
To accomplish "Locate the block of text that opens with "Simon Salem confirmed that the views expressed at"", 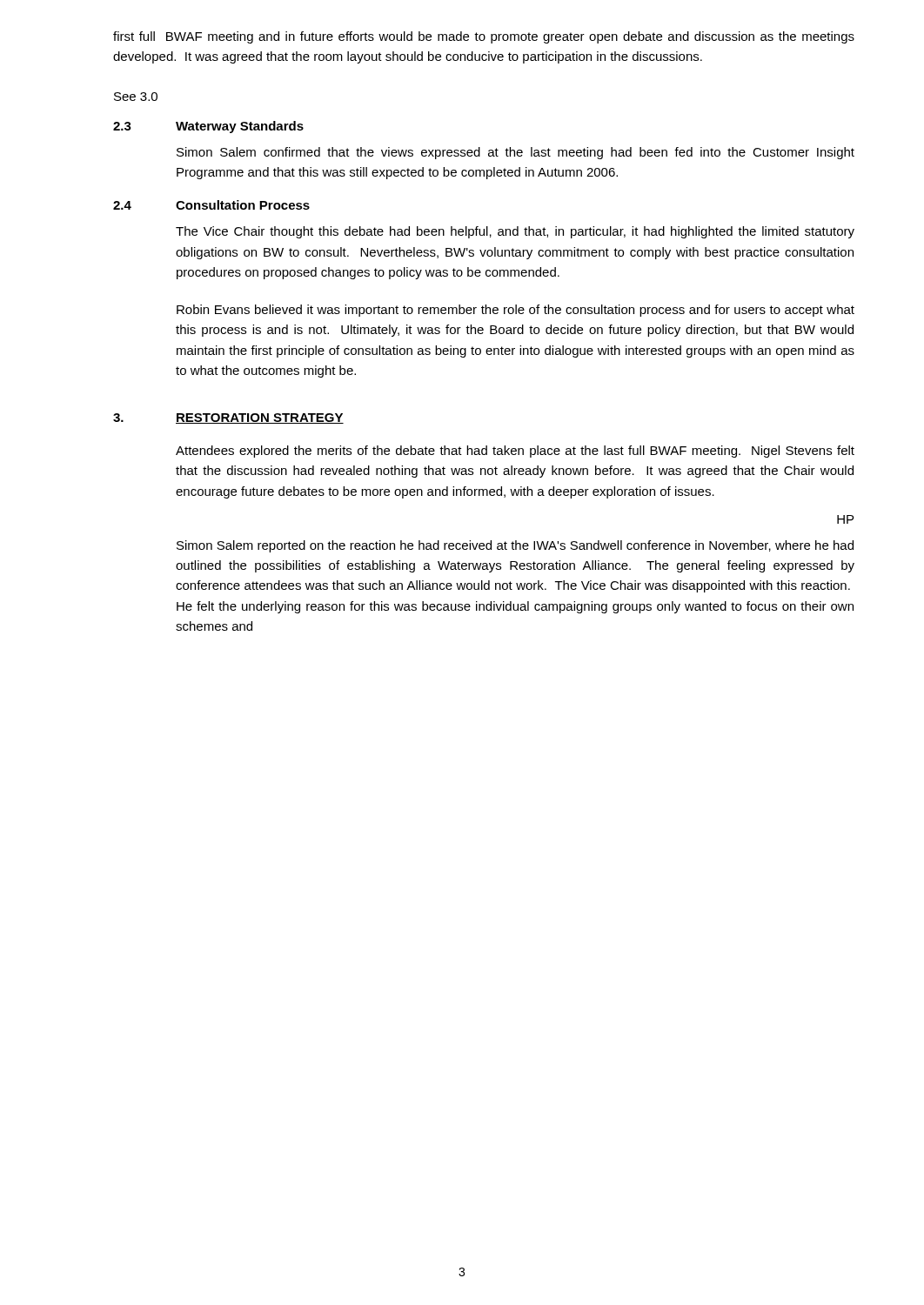I will coord(515,162).
